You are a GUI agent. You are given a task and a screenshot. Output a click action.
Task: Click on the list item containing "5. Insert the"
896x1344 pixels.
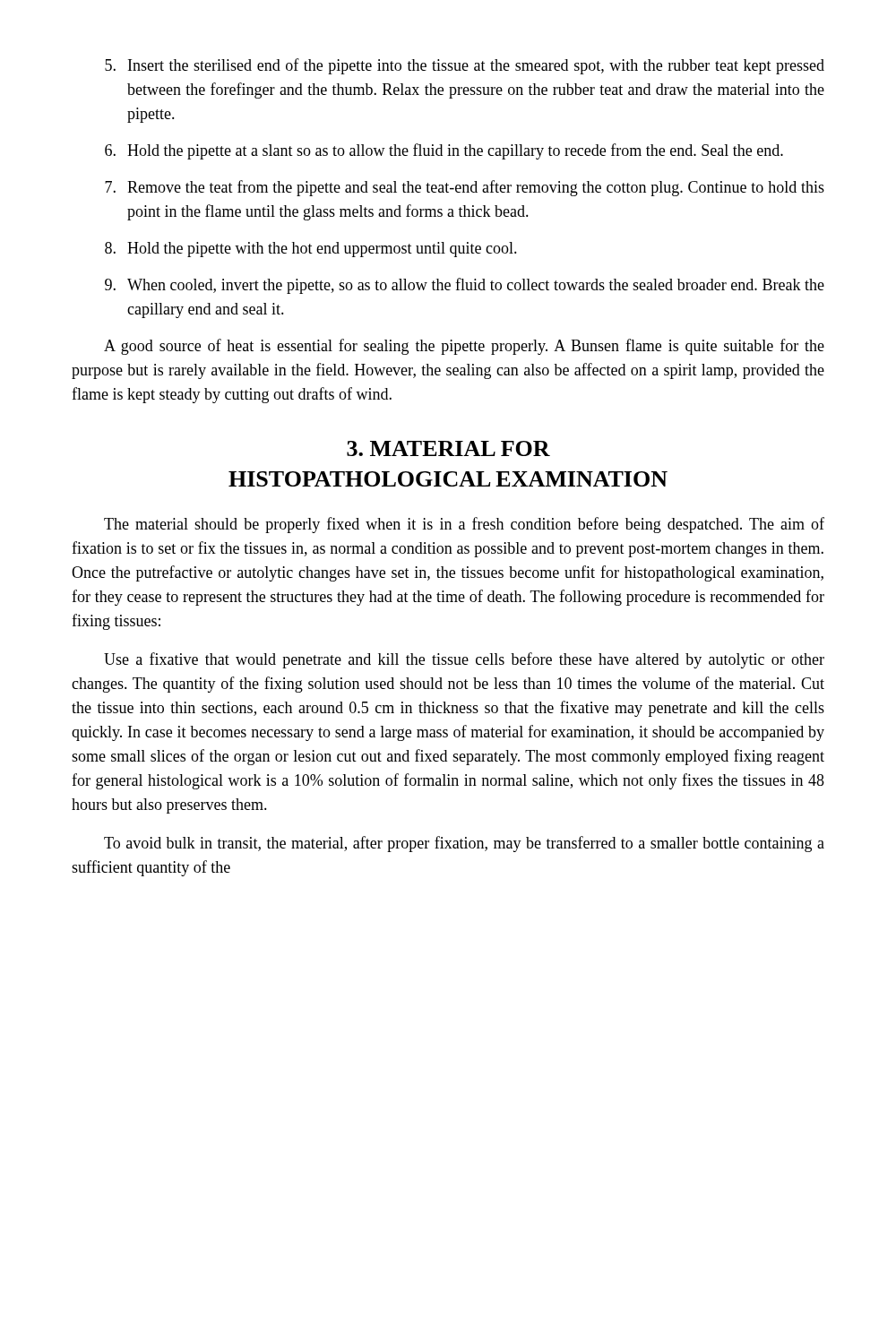(x=448, y=90)
